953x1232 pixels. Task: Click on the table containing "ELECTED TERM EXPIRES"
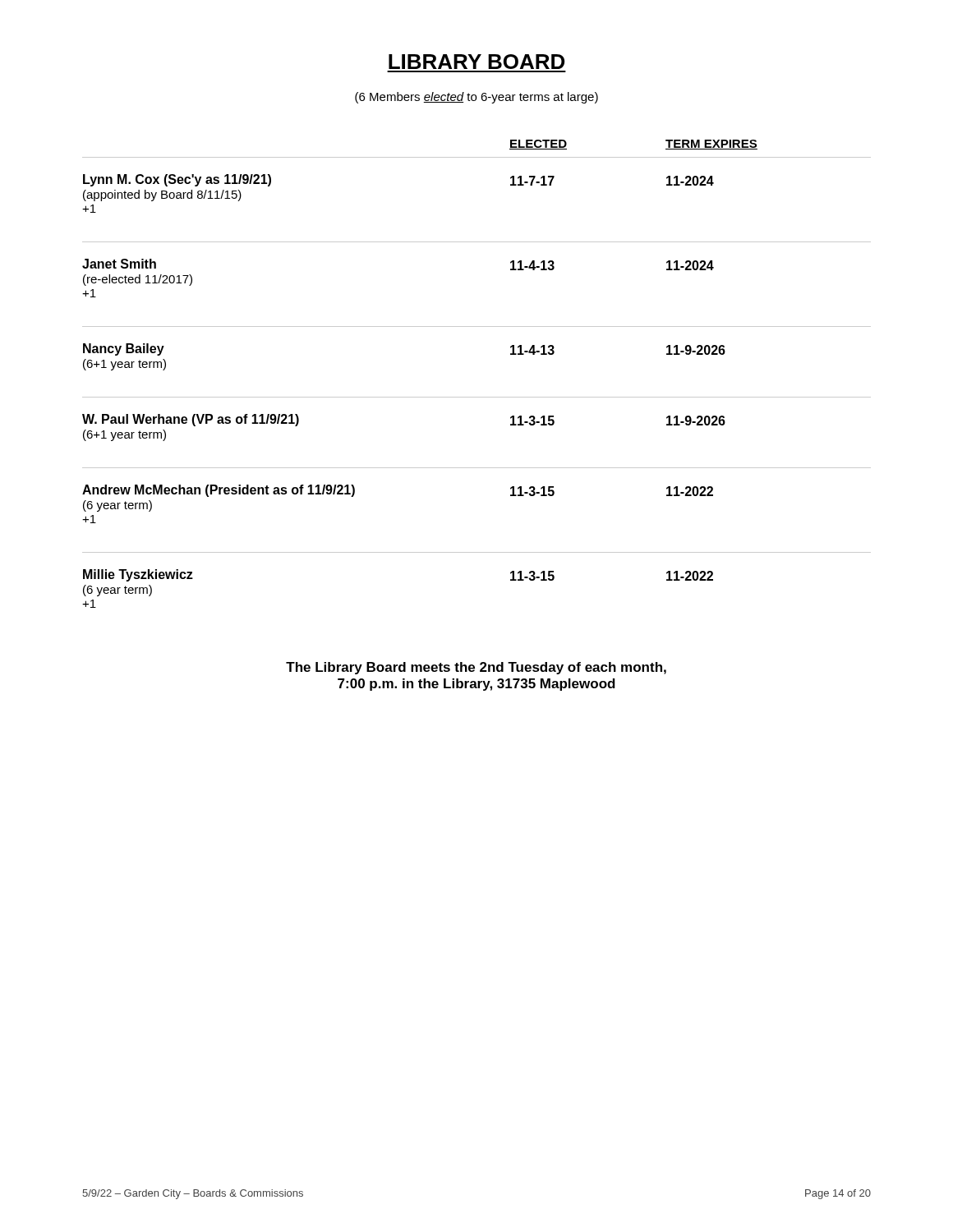click(x=476, y=373)
